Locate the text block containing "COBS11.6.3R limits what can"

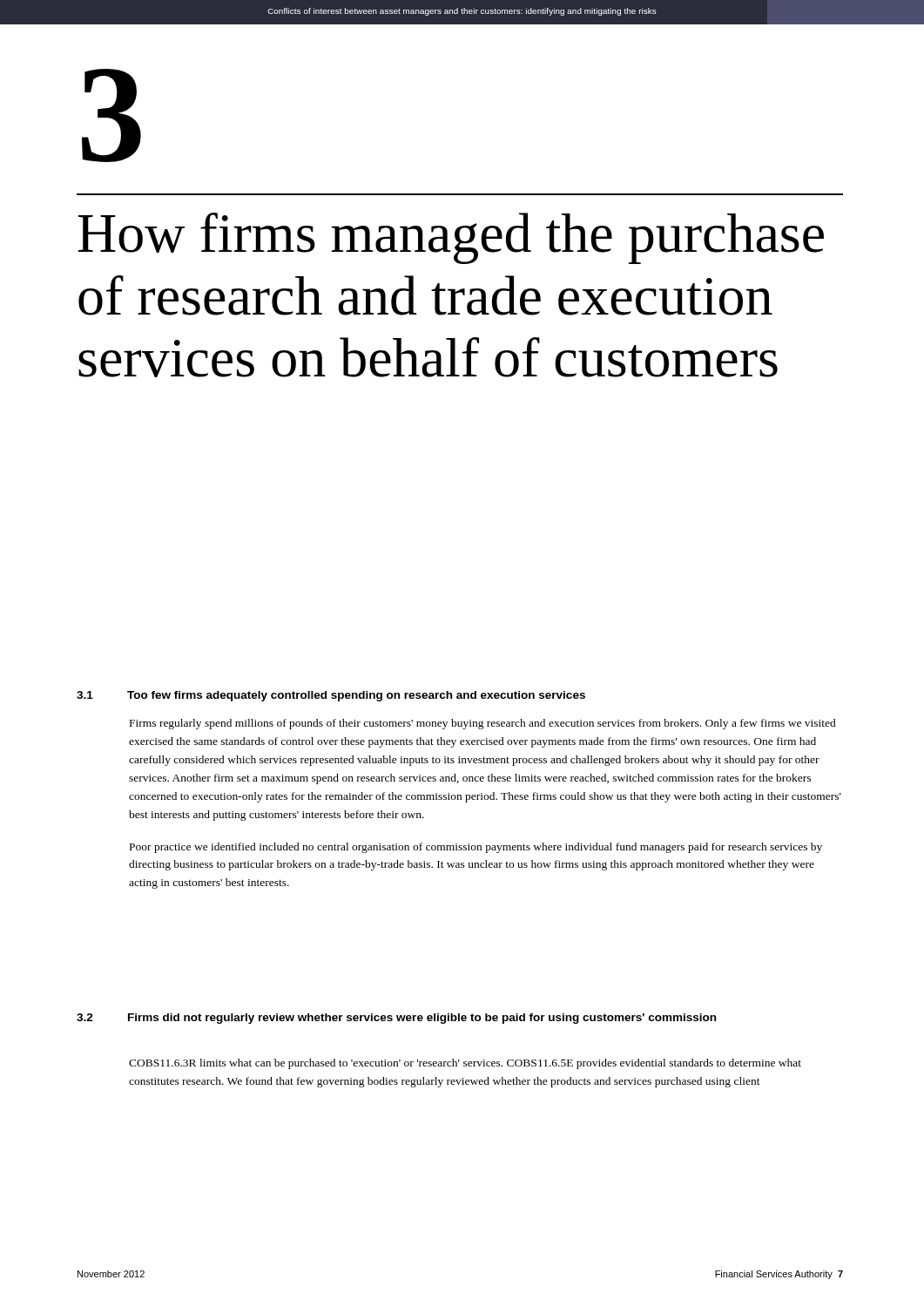pyautogui.click(x=465, y=1072)
